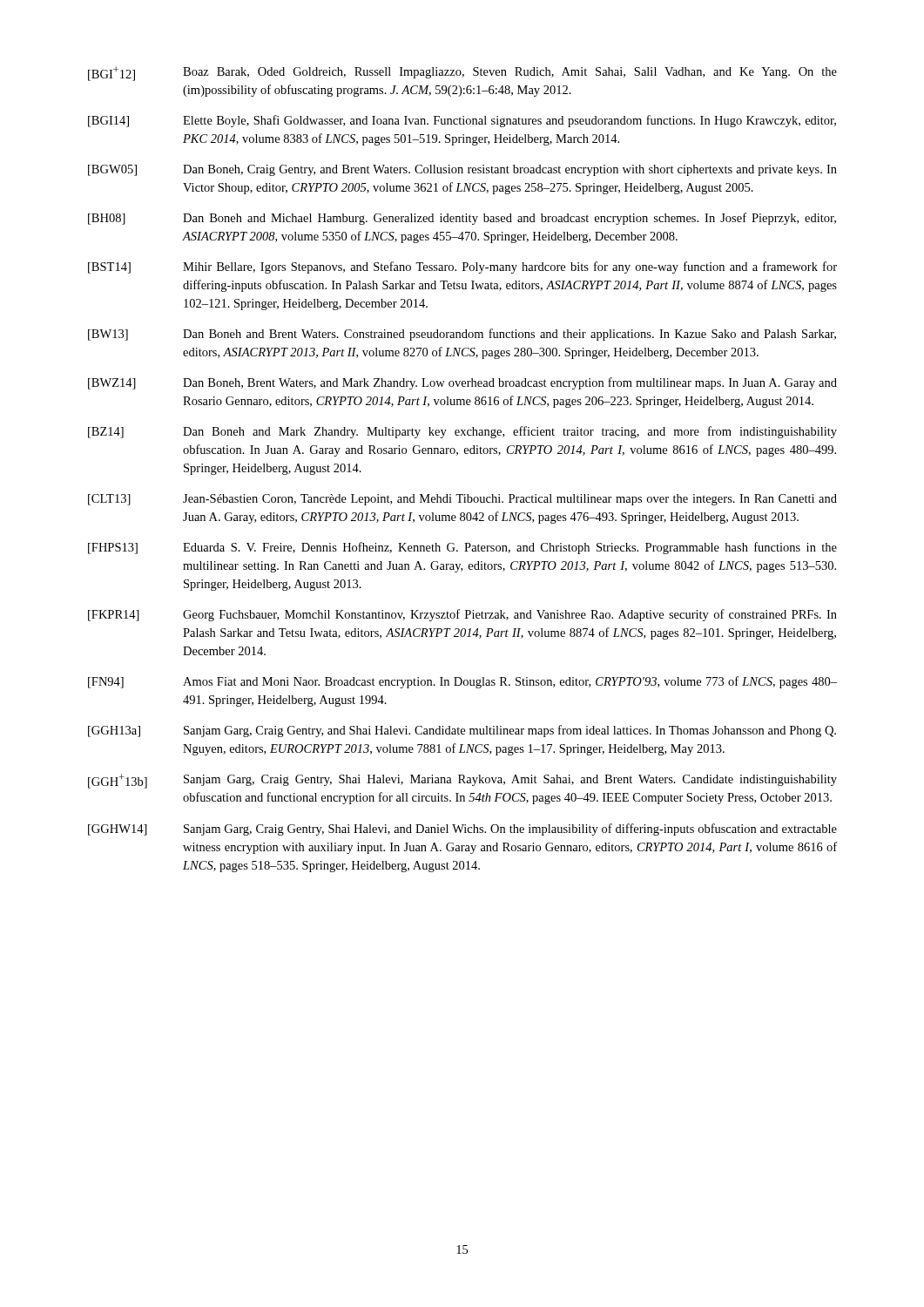This screenshot has width=924, height=1307.
Task: Click on the region starting "[CLT13] Jean-Sébastien Coron, Tancrède Lepoint,"
Action: pyautogui.click(x=462, y=508)
